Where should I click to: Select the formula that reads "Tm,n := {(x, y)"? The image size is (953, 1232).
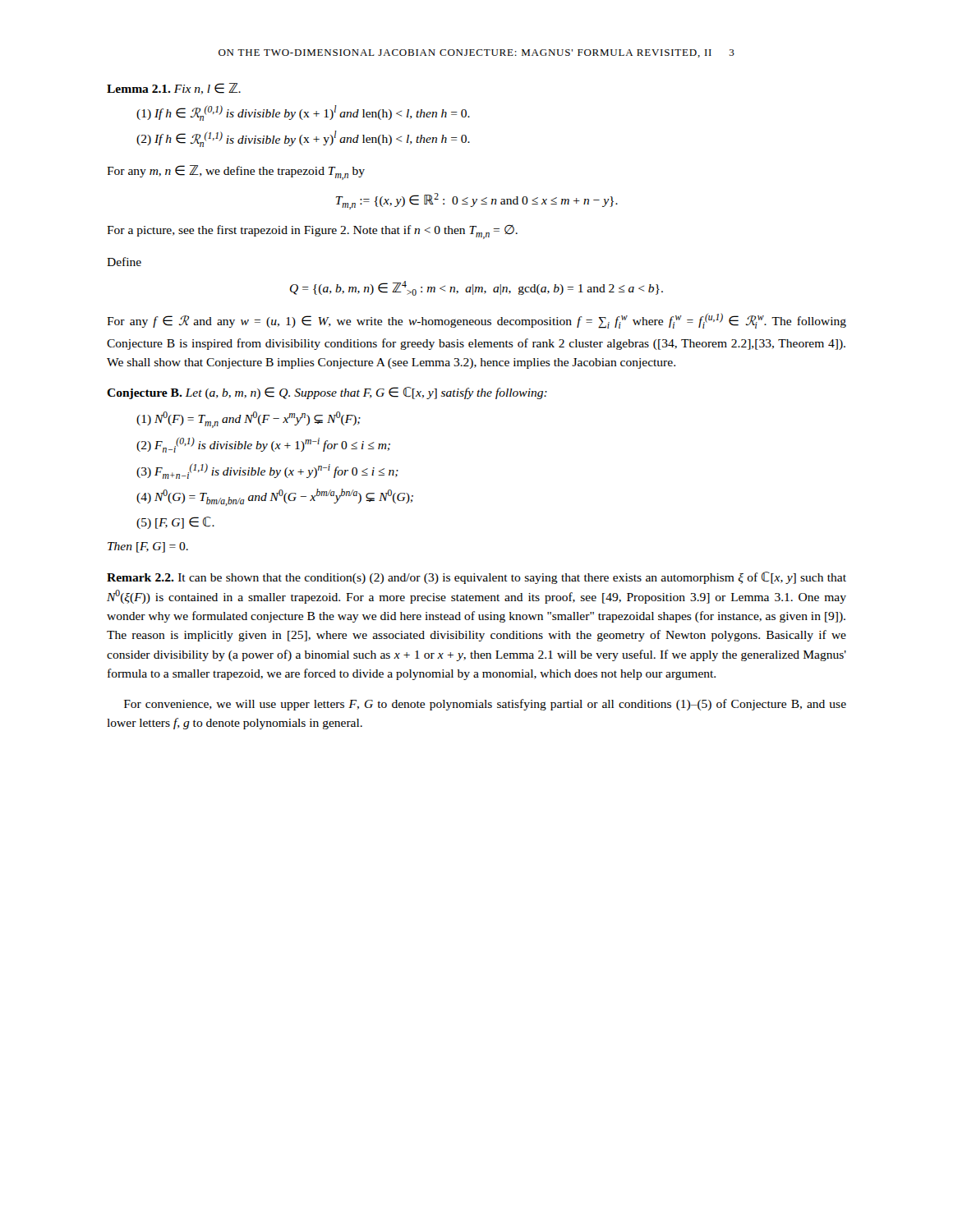coord(476,201)
